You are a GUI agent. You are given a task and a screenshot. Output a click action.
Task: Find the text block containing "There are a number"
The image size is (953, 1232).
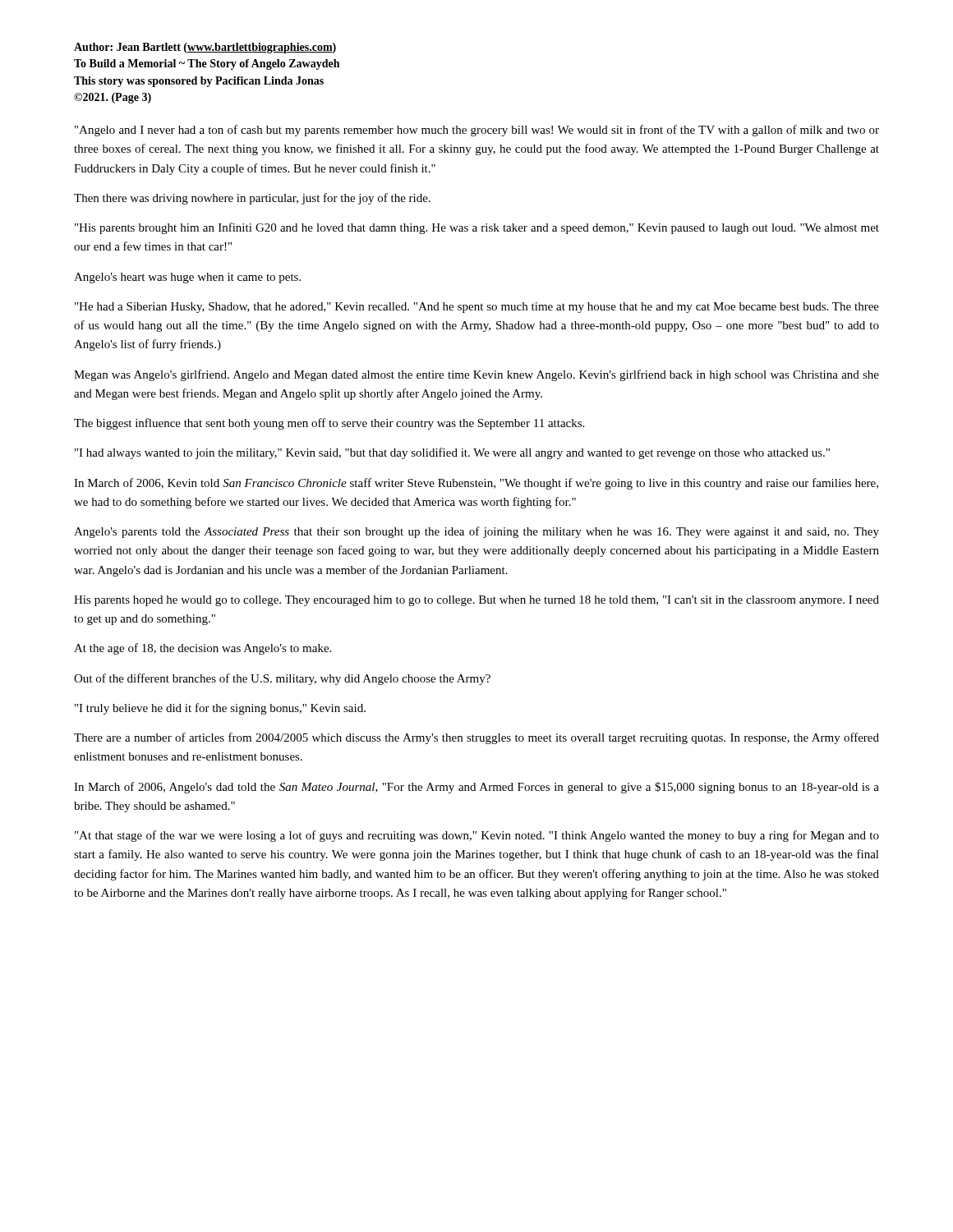pyautogui.click(x=476, y=747)
